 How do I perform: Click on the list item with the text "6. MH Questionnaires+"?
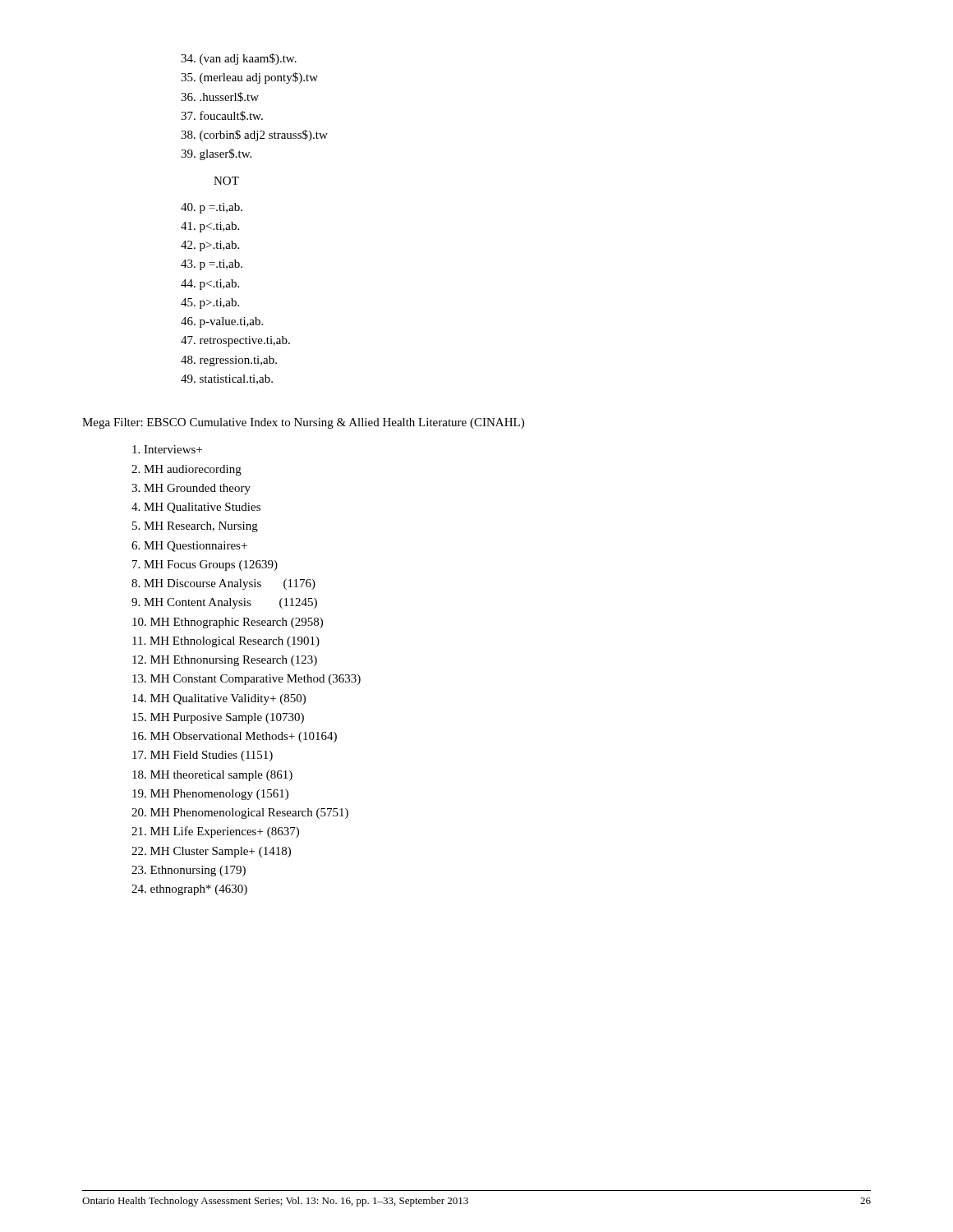click(x=190, y=545)
